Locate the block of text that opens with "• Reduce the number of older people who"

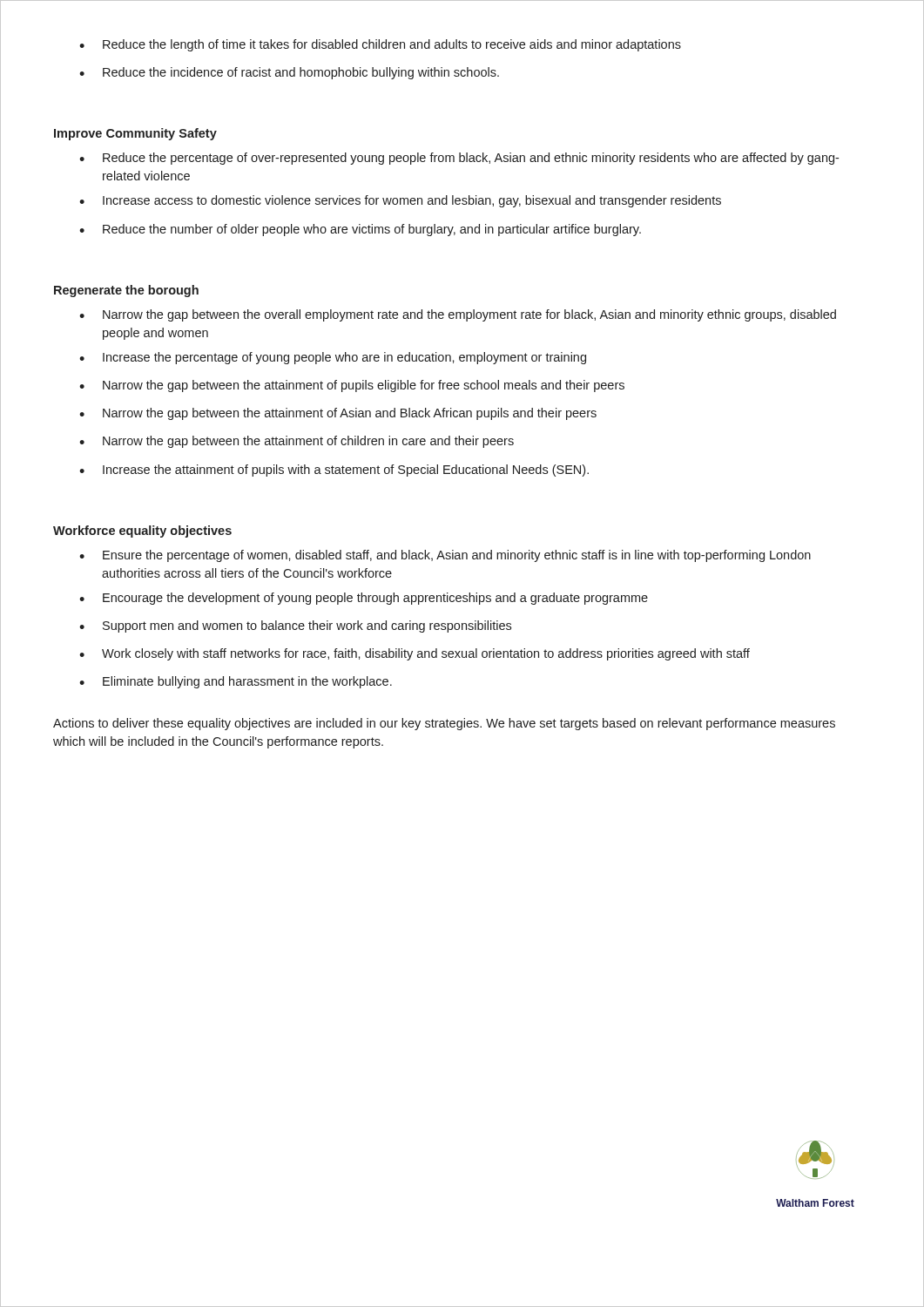[475, 231]
